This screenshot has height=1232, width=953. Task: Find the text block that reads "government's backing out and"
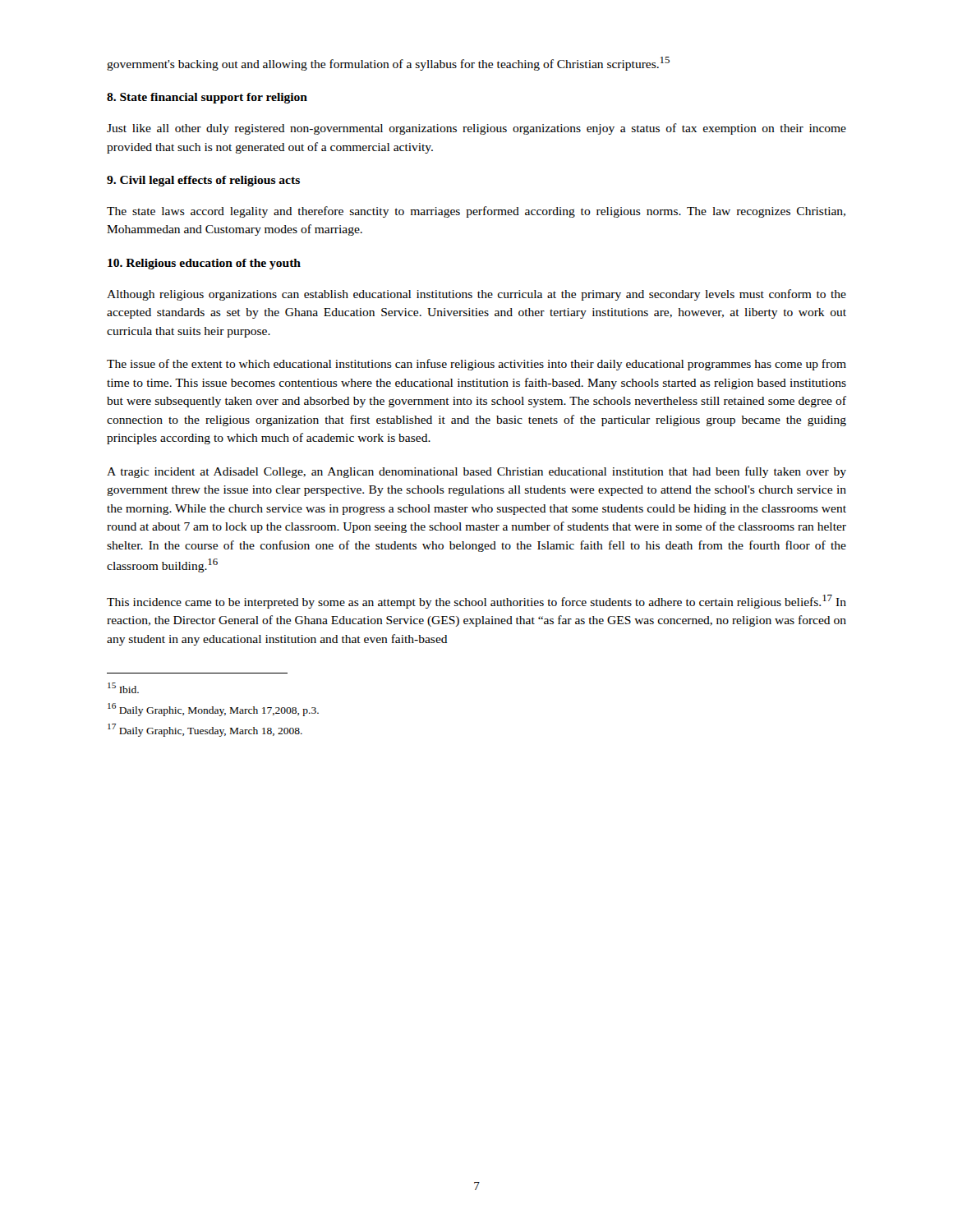(x=476, y=63)
